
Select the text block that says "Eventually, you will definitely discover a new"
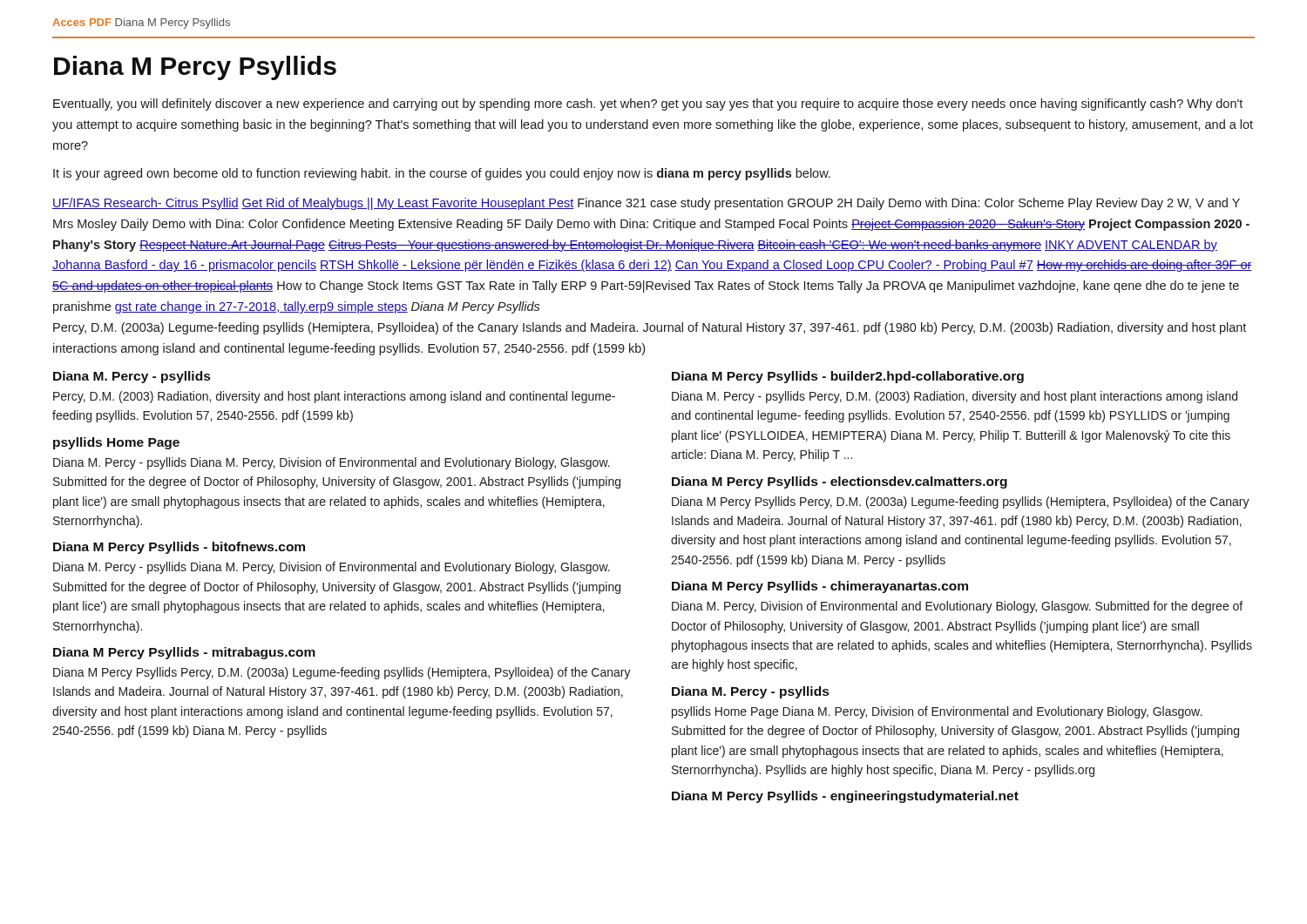pos(653,124)
